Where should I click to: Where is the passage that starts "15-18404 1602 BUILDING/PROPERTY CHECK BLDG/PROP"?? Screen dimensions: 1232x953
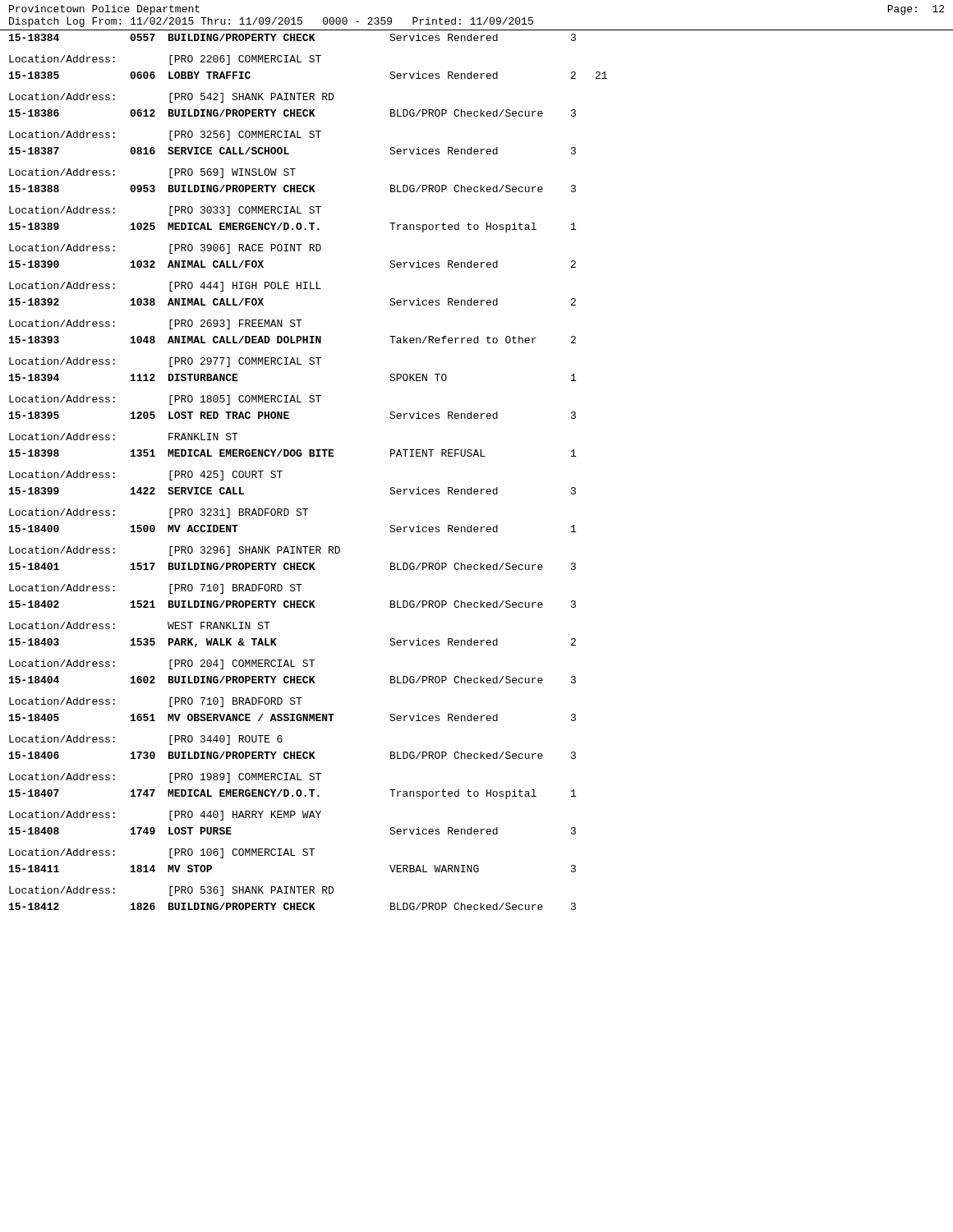(x=476, y=692)
